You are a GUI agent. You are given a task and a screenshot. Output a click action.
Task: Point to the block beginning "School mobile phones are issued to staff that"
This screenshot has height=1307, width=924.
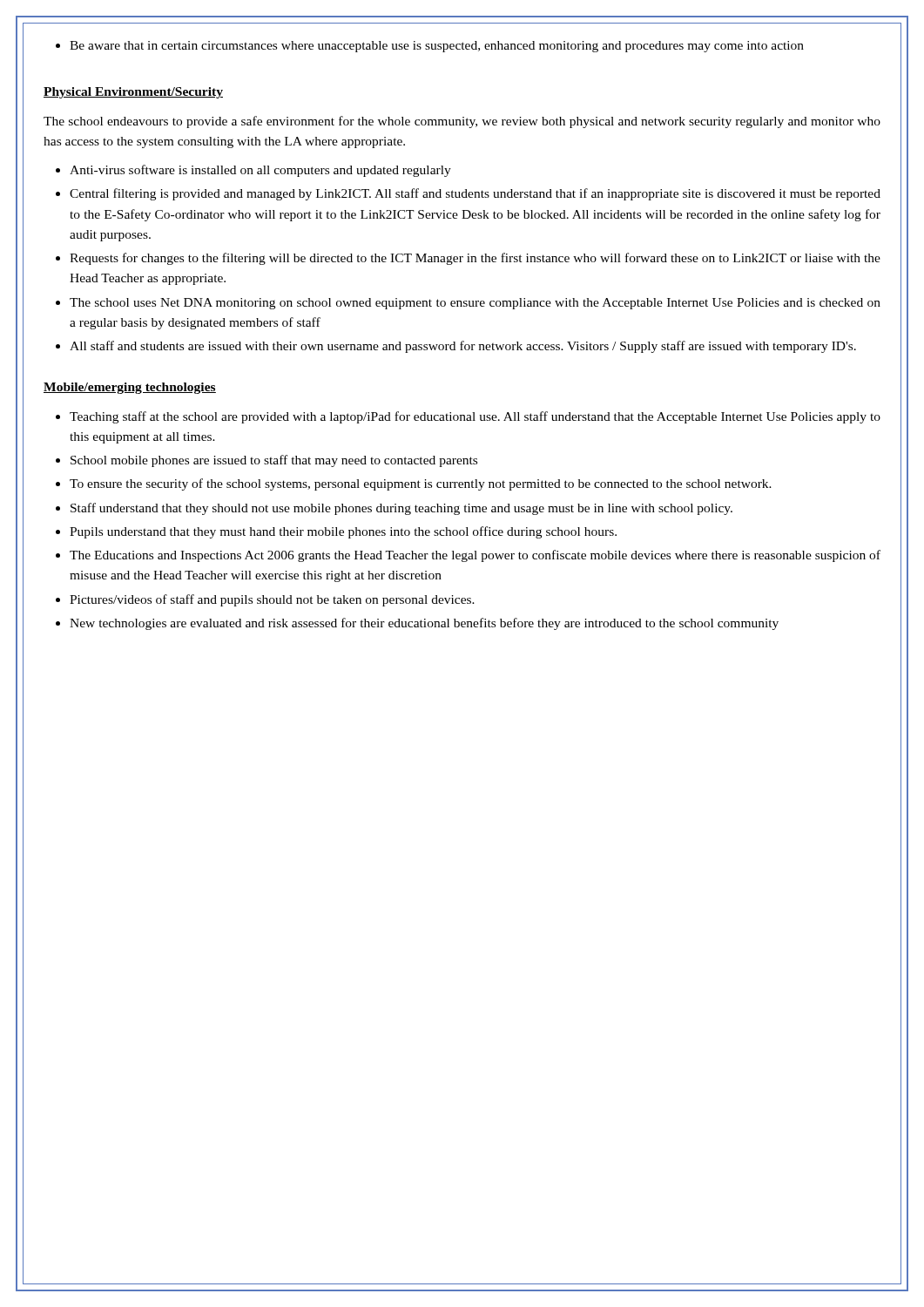pyautogui.click(x=462, y=460)
